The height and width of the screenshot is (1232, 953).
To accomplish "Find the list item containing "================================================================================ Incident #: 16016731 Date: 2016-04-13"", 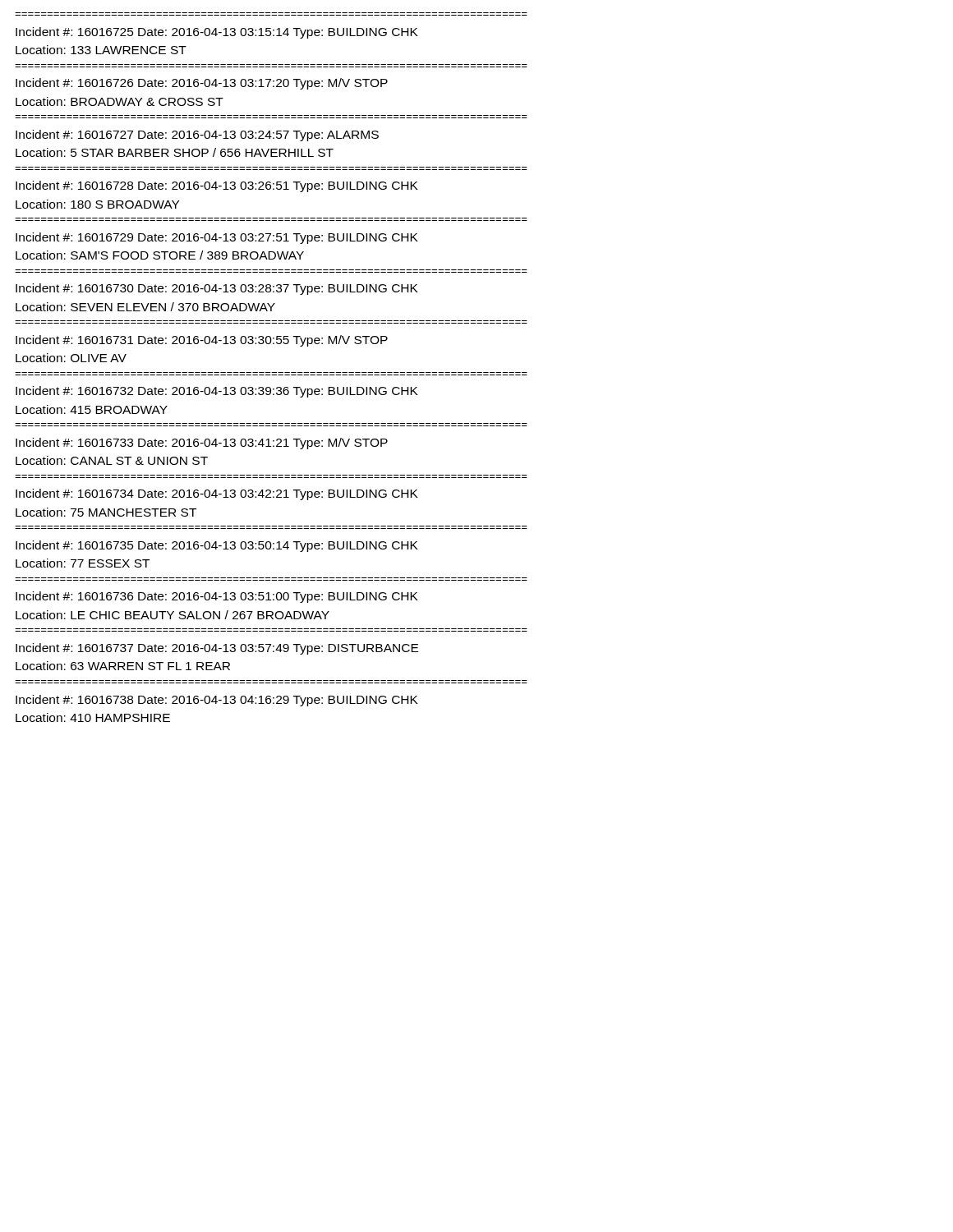I will (x=202, y=341).
